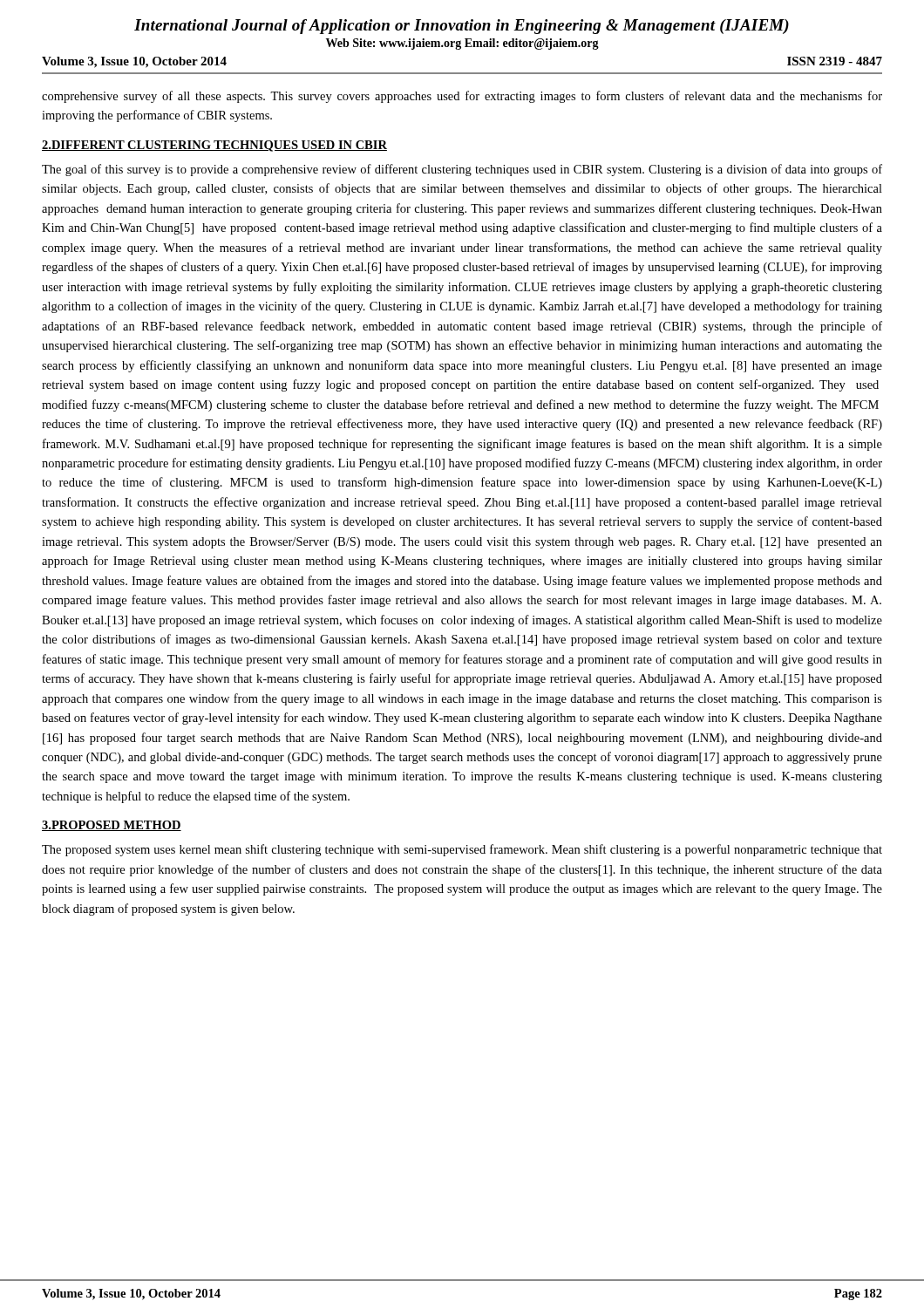Point to "3.PROPOSED METHOD"
The image size is (924, 1308).
click(112, 826)
